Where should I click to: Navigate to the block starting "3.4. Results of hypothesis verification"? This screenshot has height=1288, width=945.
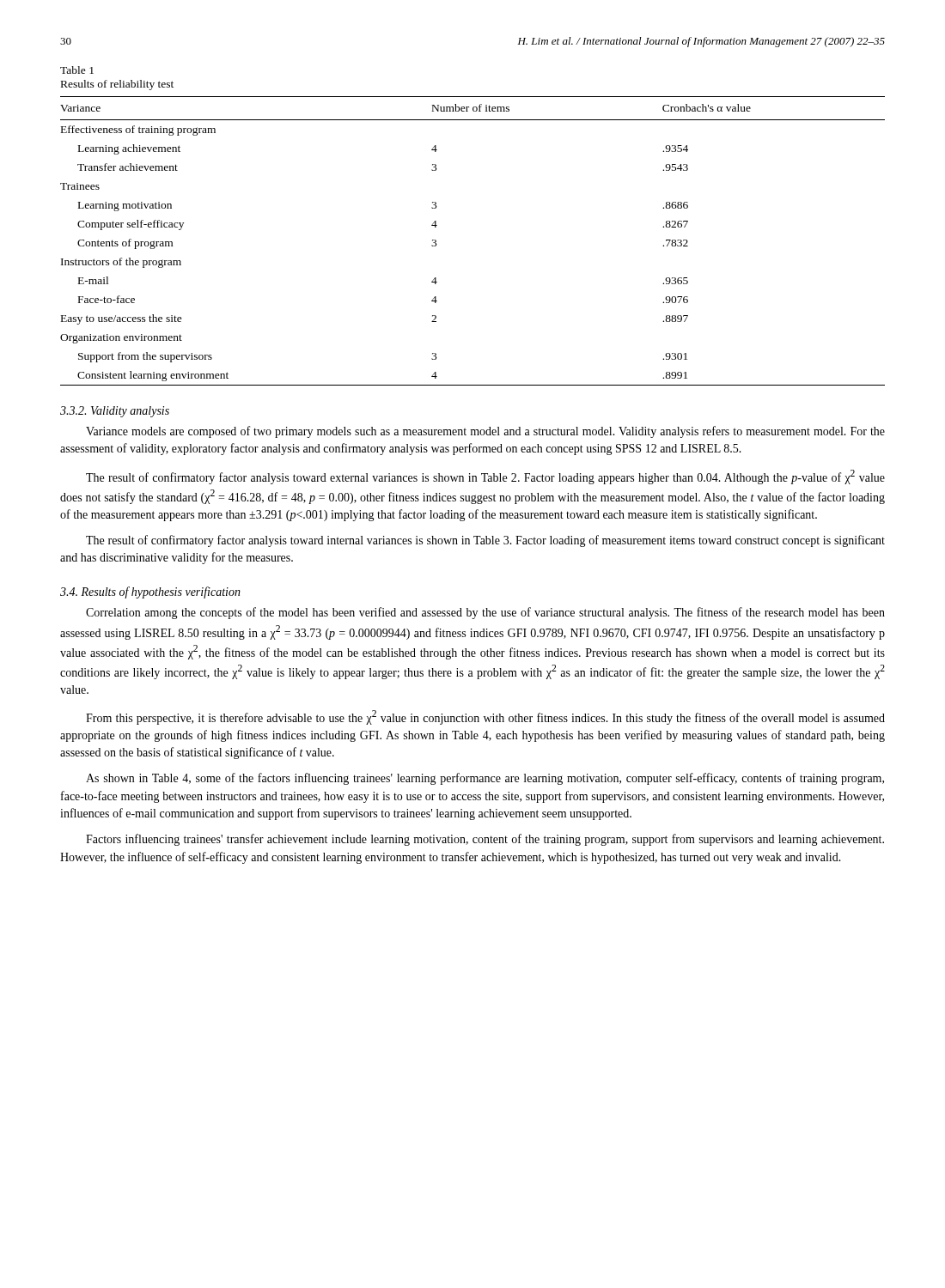(x=150, y=592)
